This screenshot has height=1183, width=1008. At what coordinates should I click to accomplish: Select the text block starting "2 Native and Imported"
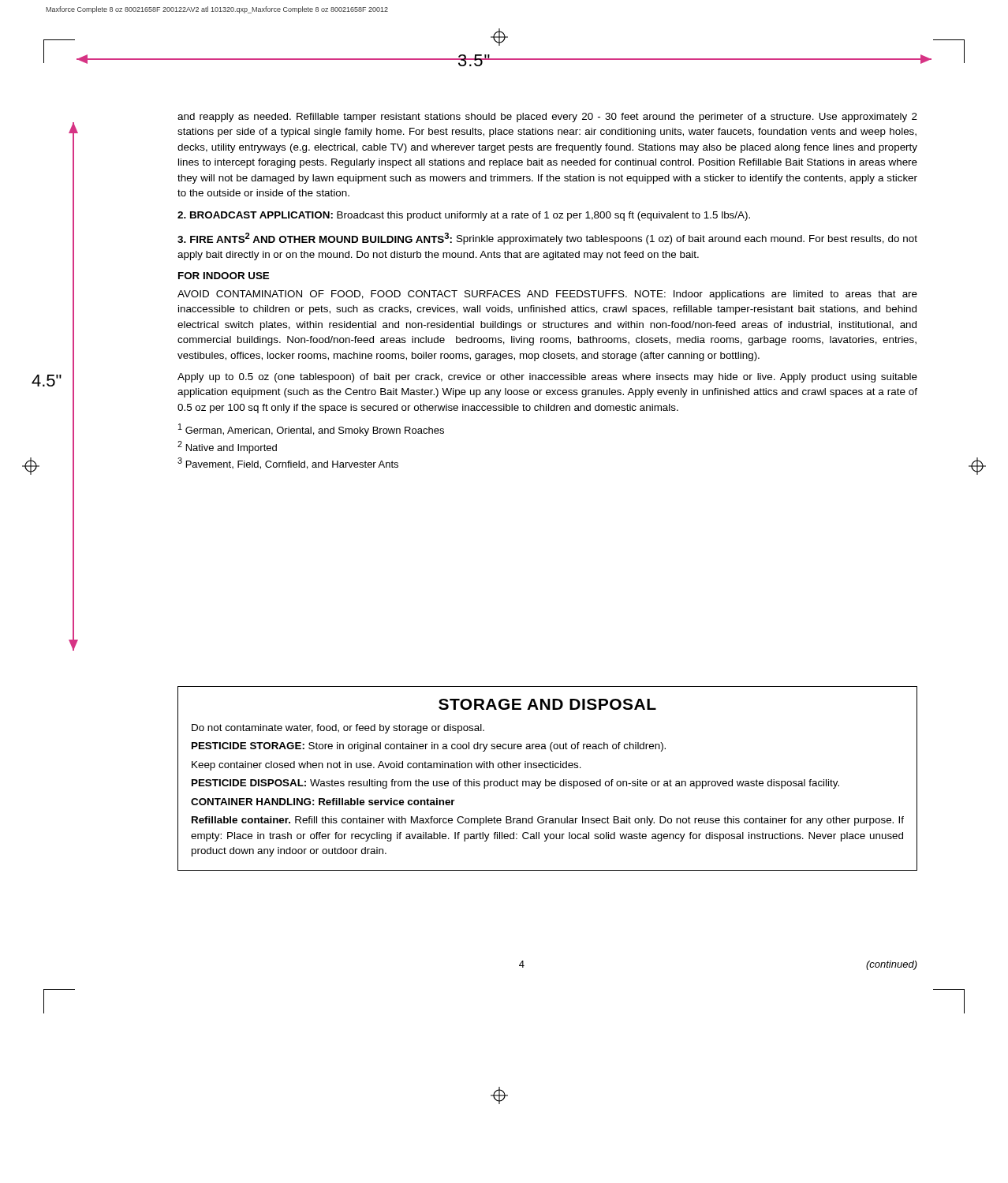coord(227,447)
